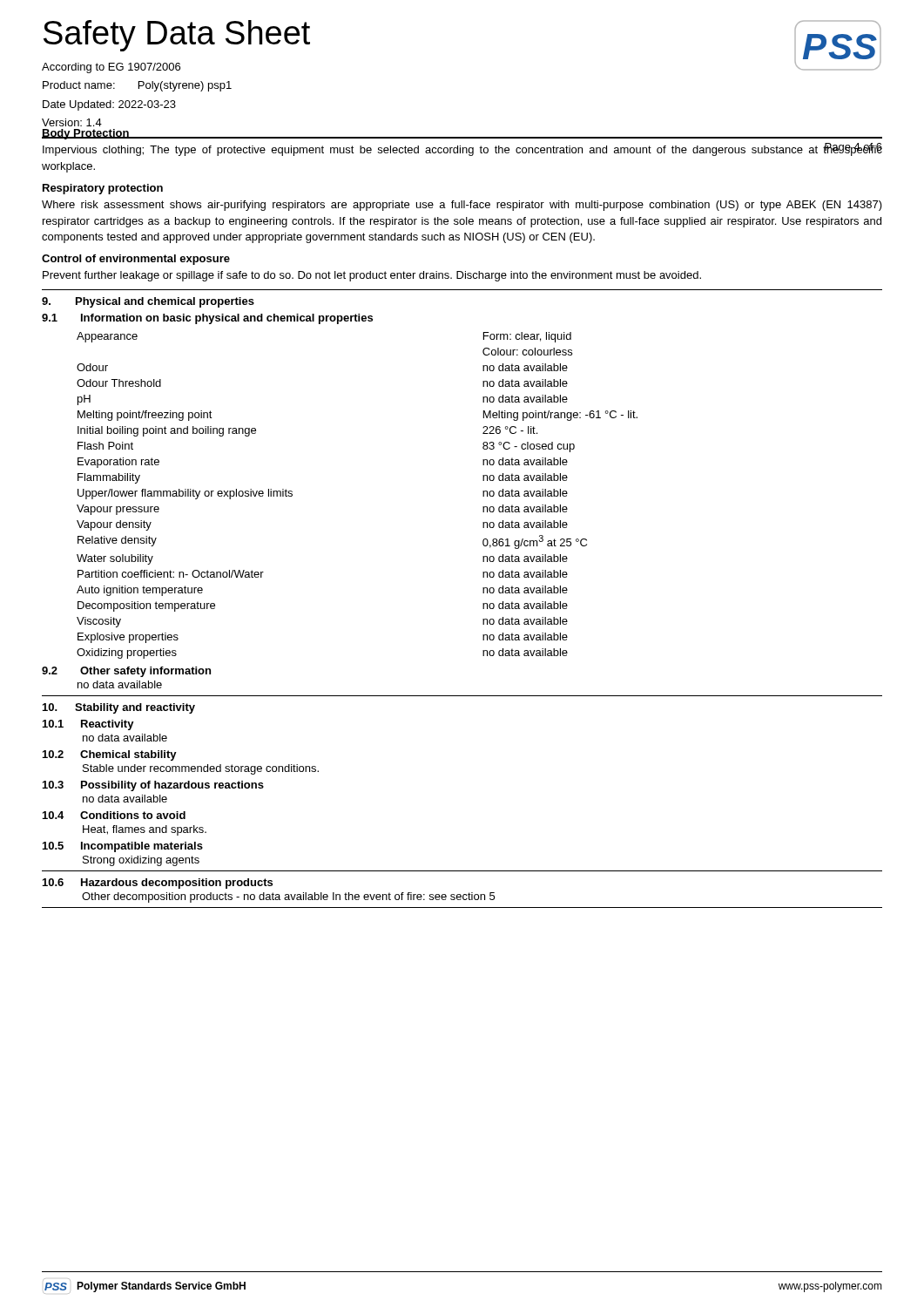Navigate to the block starting "Respiratory protection"
Viewport: 924px width, 1307px height.
(102, 188)
